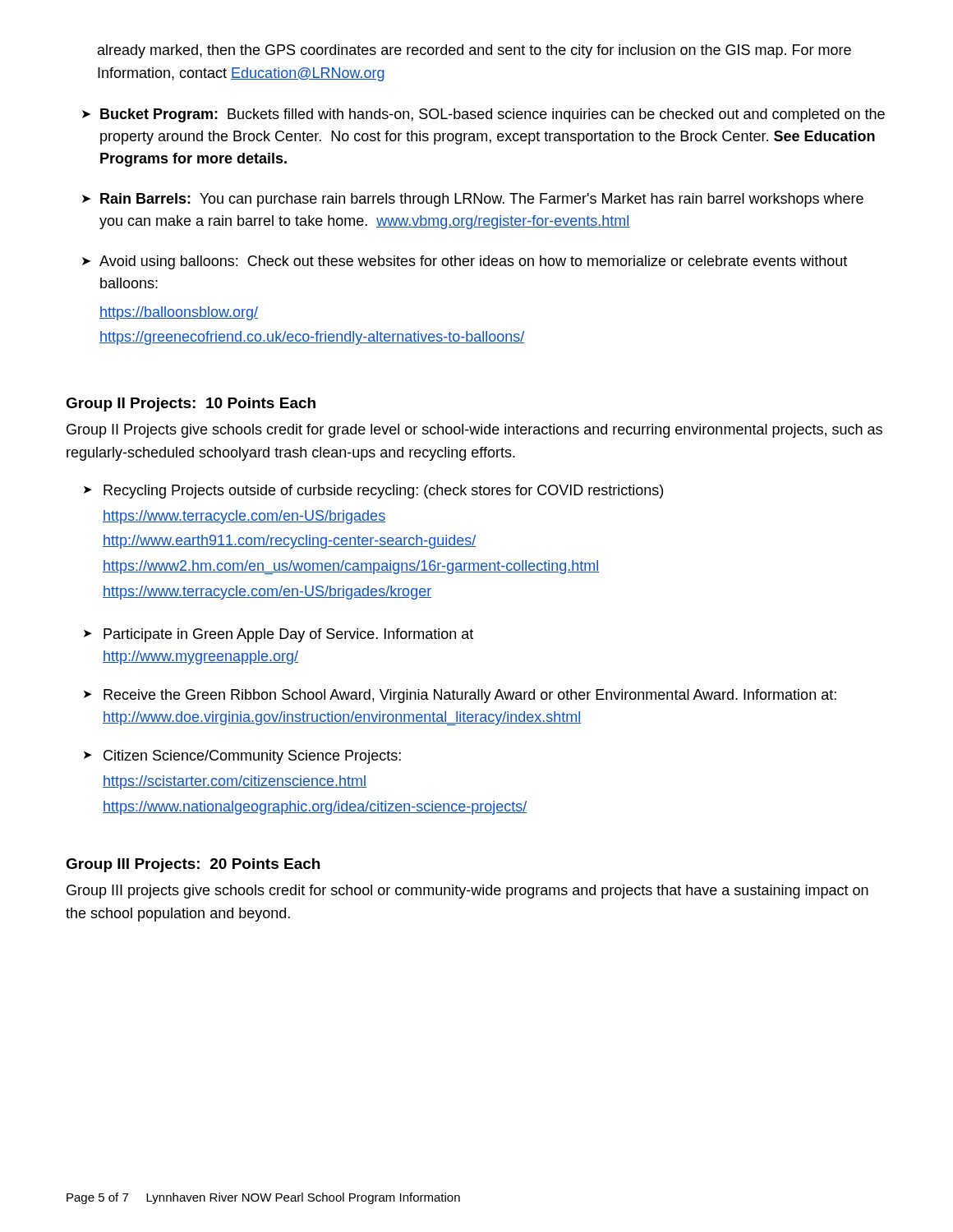Click on the list item containing "➤ Recycling Projects outside of curbside recycling: (check"

click(x=485, y=543)
